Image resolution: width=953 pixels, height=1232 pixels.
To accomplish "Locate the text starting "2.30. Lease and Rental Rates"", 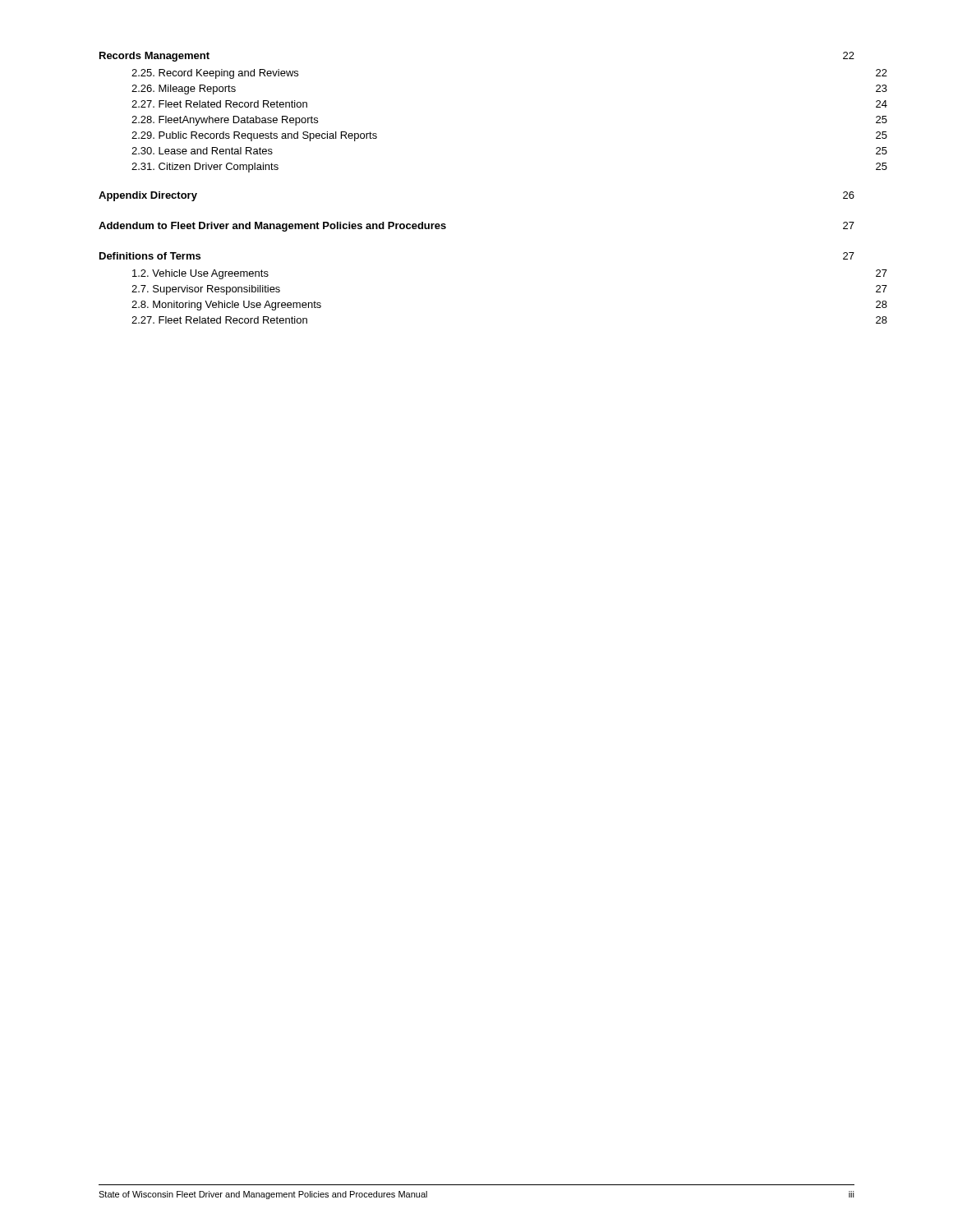I will coord(204,150).
